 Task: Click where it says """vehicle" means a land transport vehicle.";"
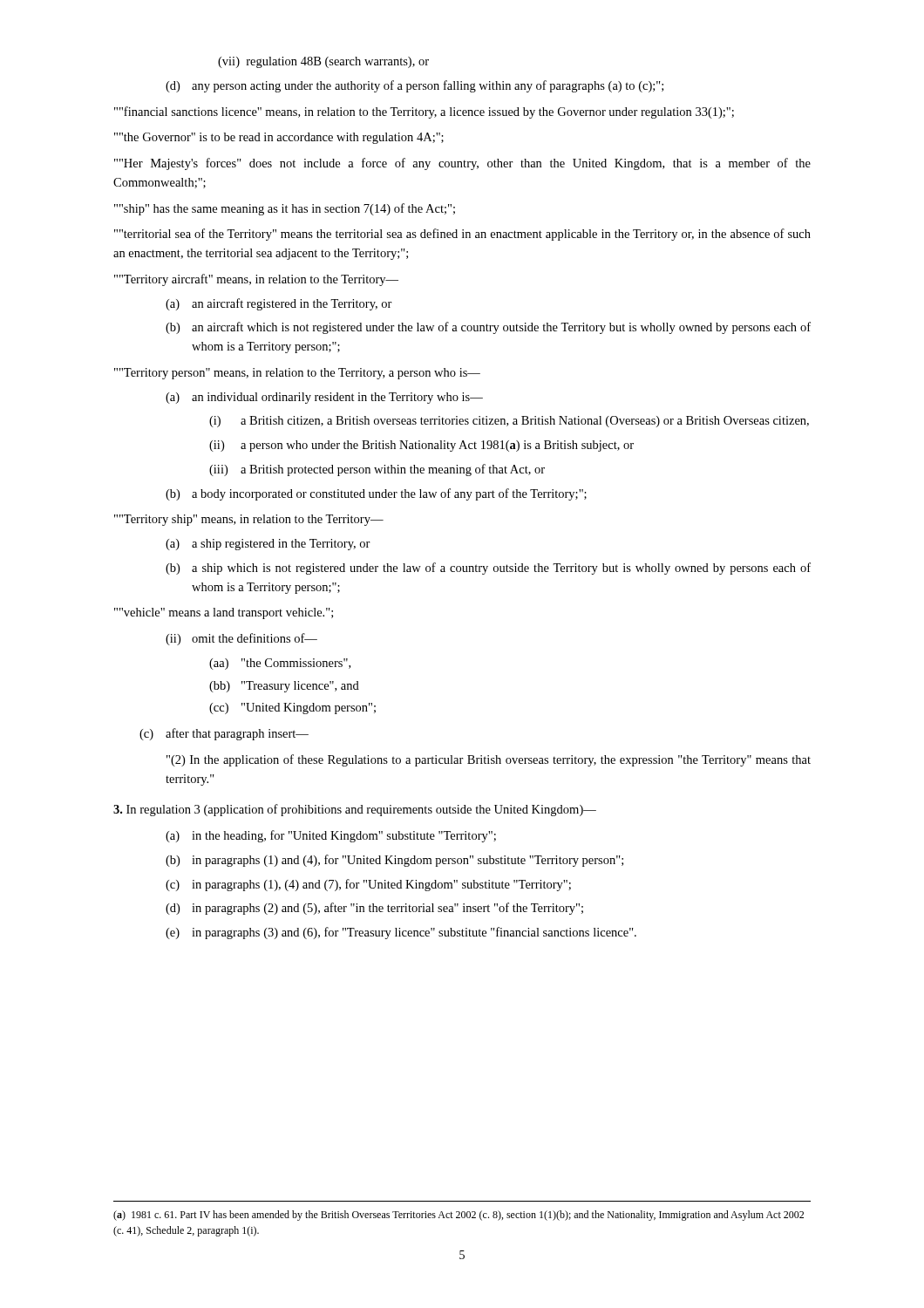(x=224, y=612)
